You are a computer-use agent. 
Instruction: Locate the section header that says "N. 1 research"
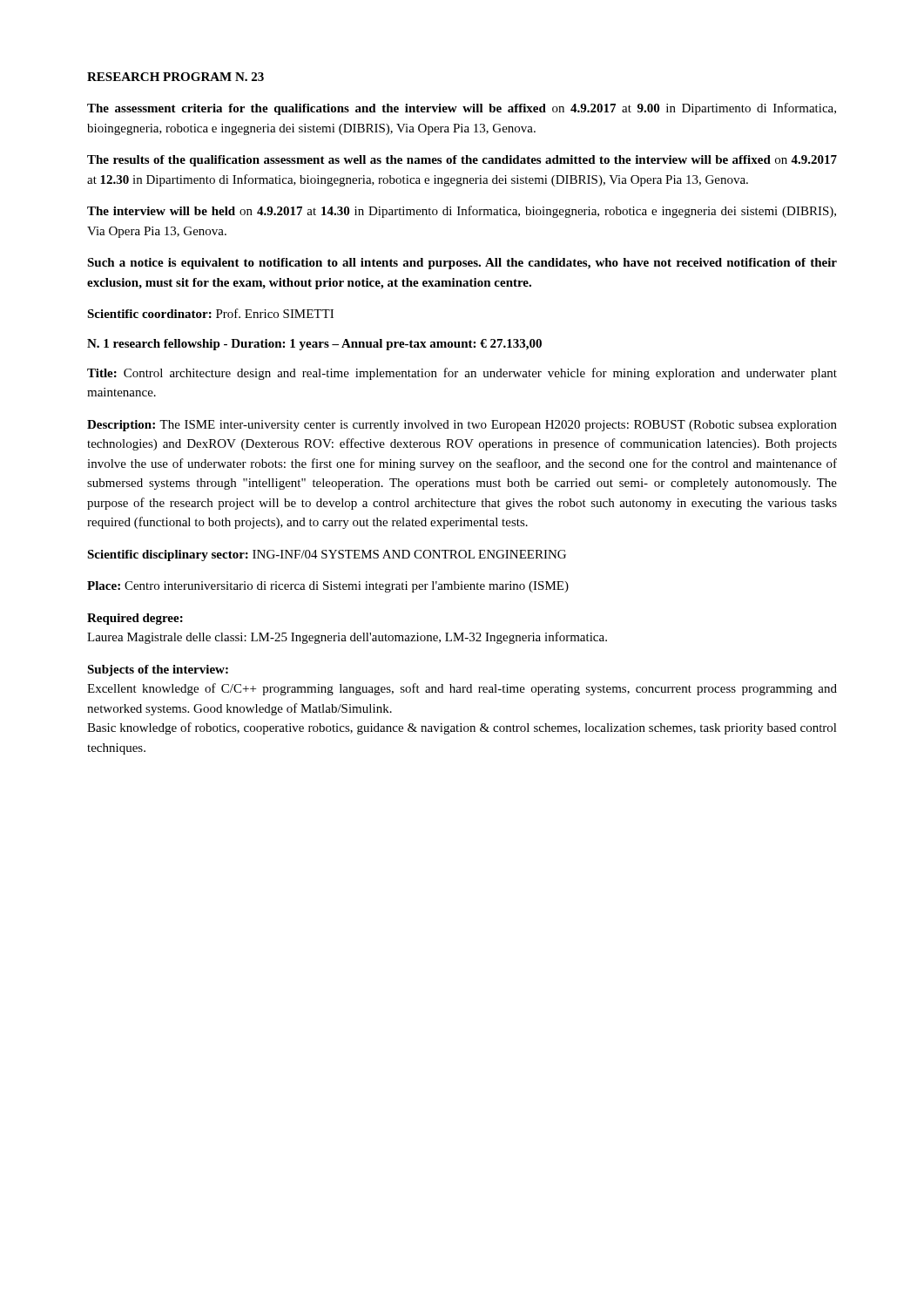pyautogui.click(x=315, y=343)
